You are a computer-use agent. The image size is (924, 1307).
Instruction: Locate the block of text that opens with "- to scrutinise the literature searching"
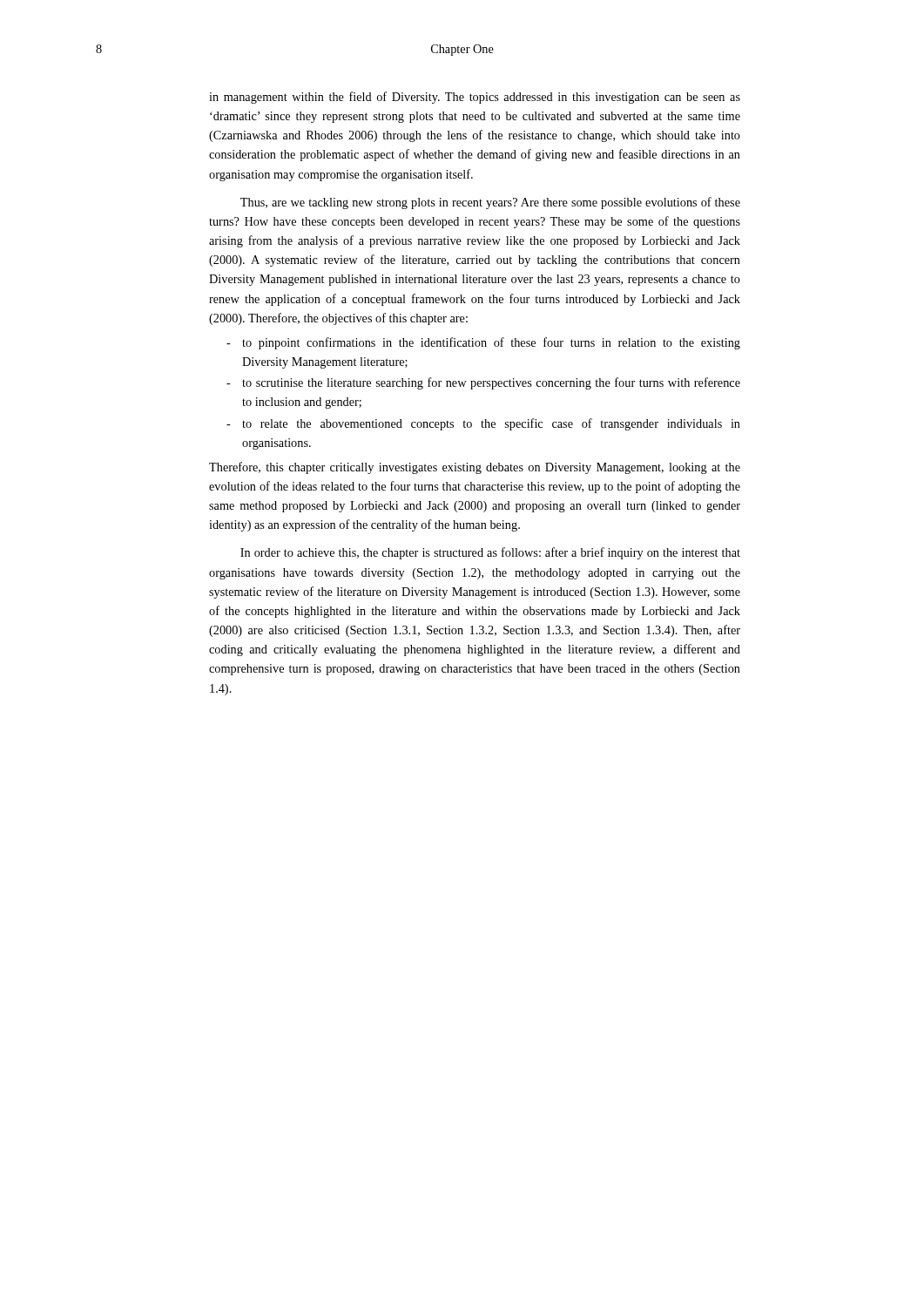click(x=483, y=392)
